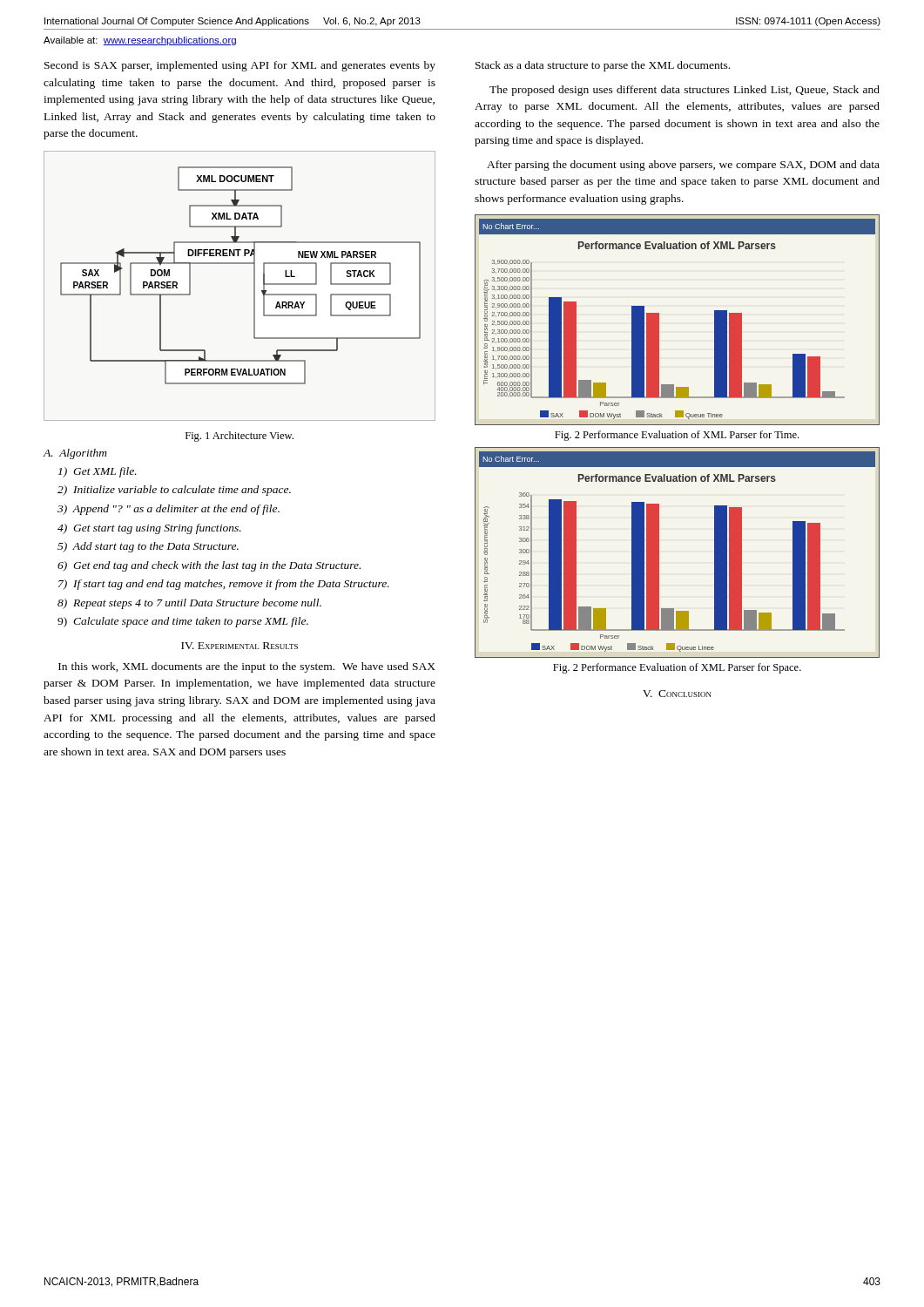Find the block on this page that starts "9) Calculate space and time taken"

pos(183,621)
